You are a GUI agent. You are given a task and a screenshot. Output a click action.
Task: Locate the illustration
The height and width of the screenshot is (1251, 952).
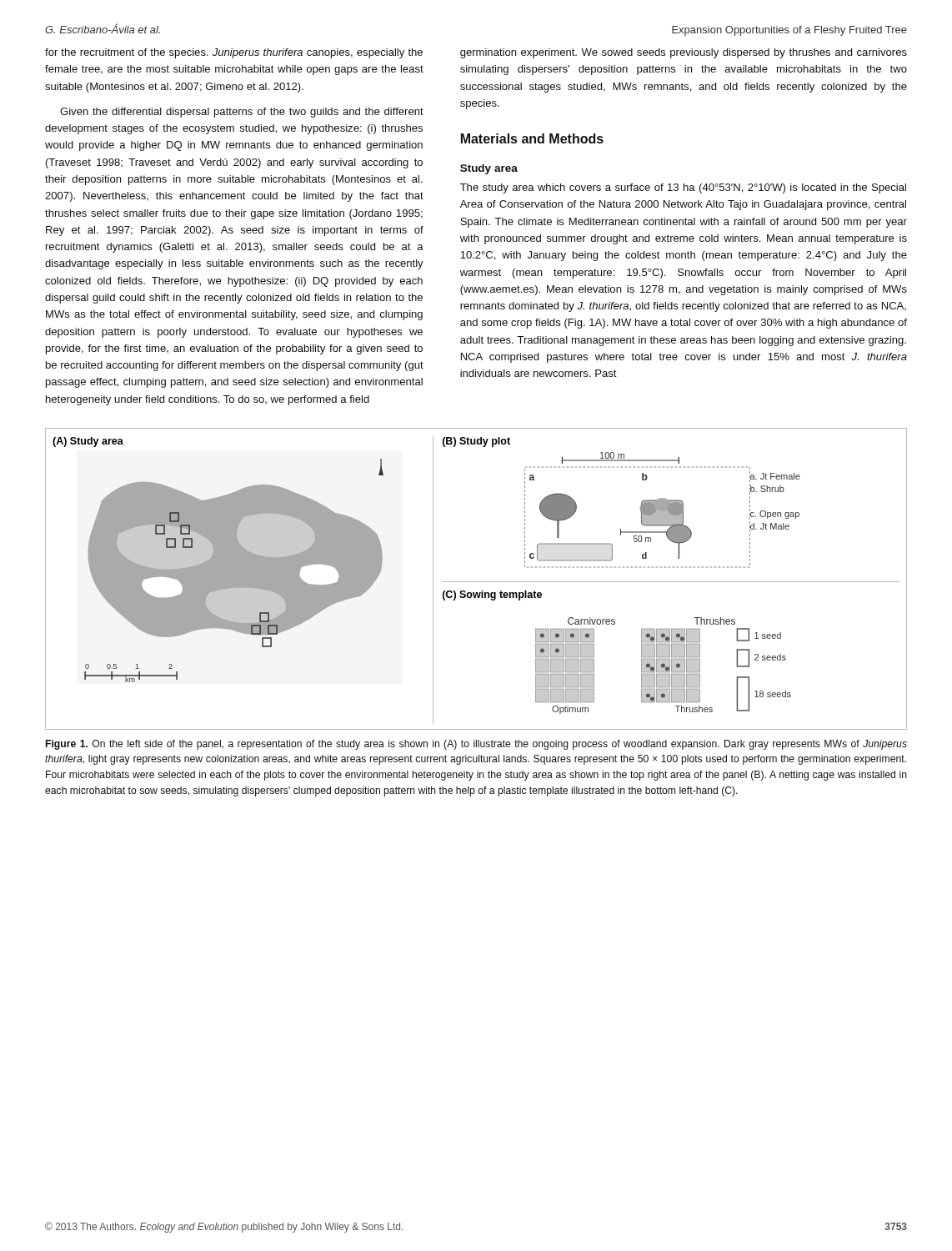click(x=476, y=579)
